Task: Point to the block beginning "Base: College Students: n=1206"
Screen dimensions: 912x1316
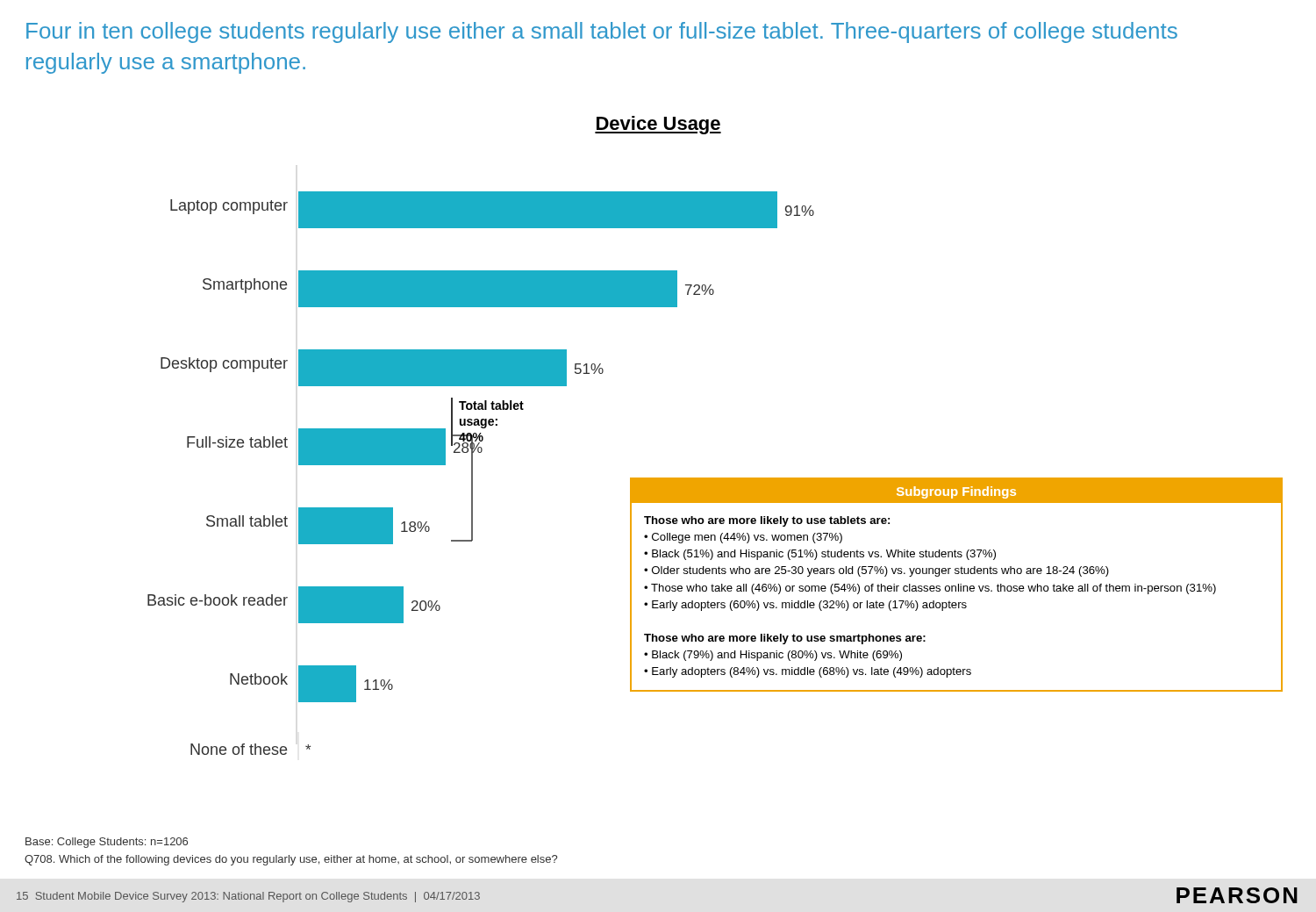Action: pos(291,850)
